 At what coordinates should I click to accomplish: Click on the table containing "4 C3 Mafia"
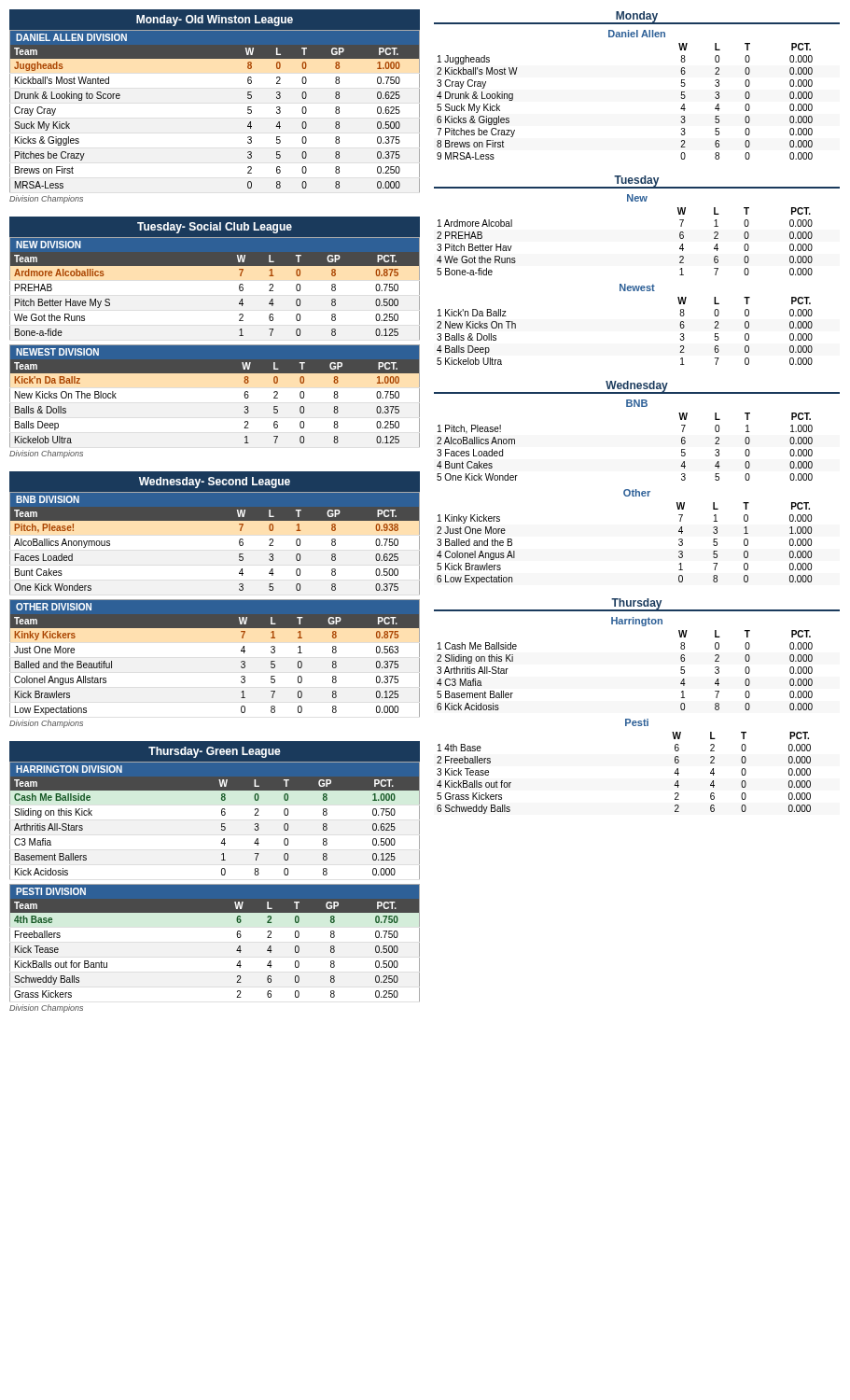click(x=637, y=706)
